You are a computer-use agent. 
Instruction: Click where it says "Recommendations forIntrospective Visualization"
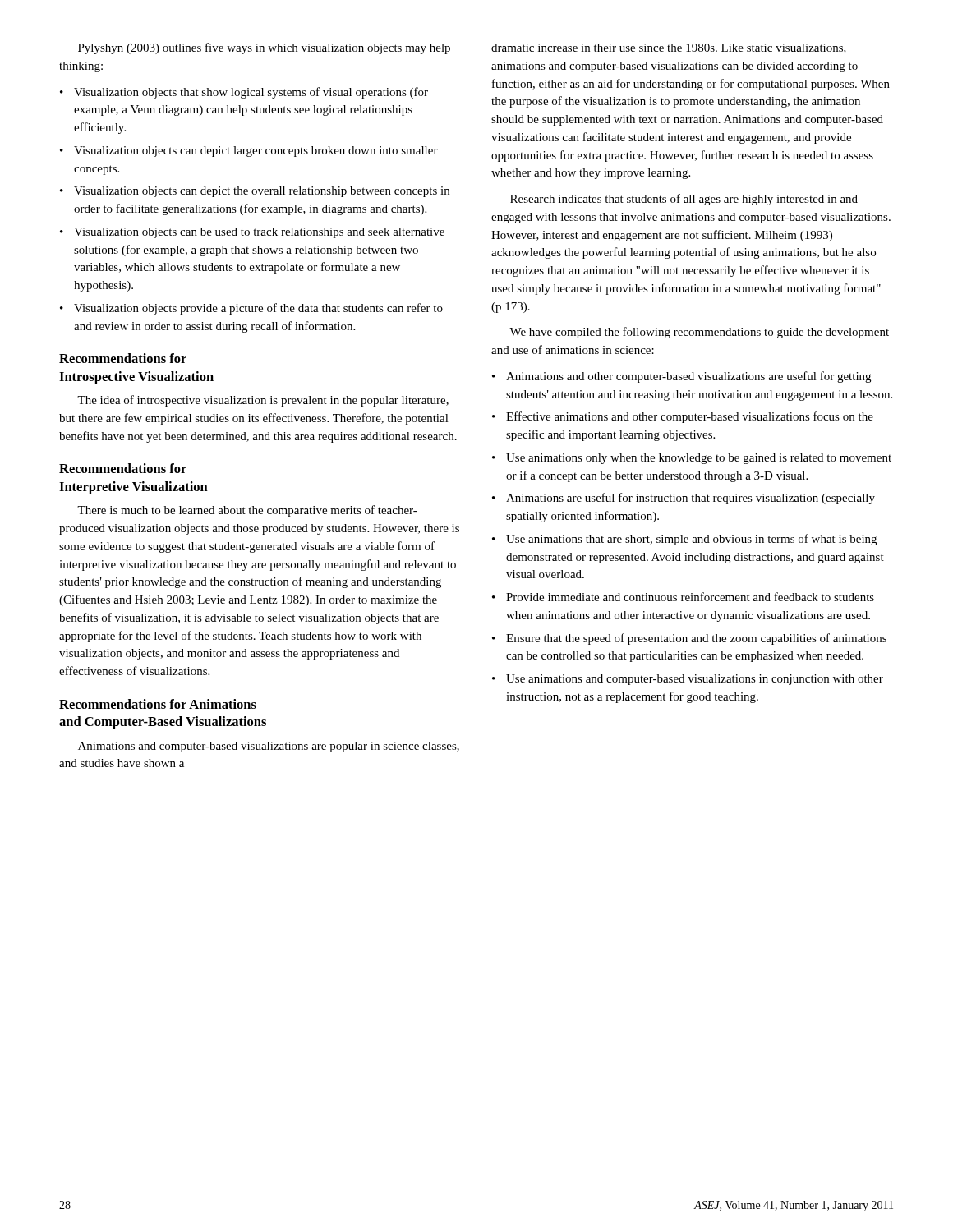[136, 368]
